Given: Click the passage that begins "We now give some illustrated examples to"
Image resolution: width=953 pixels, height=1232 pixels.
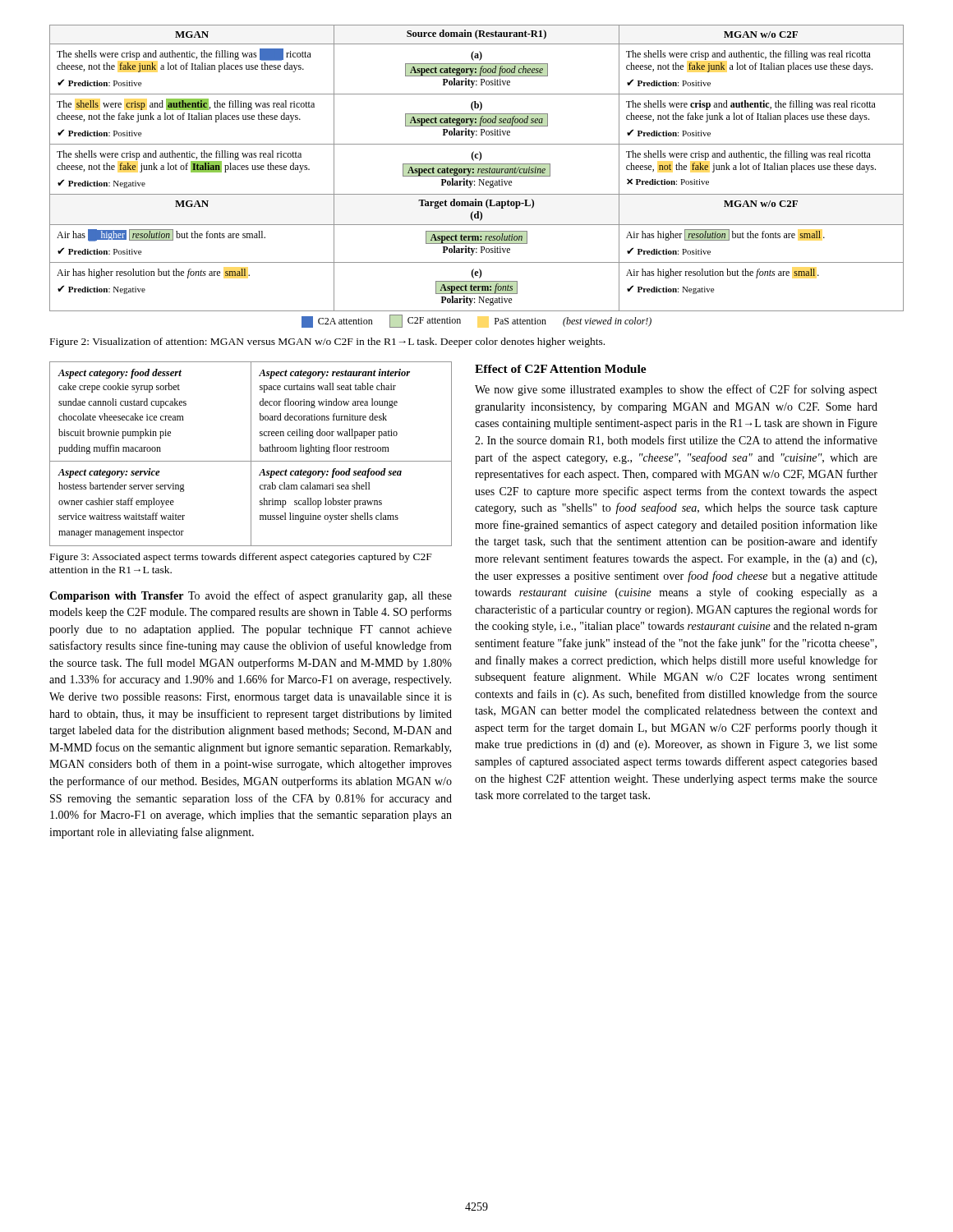Looking at the screenshot, I should pos(676,593).
